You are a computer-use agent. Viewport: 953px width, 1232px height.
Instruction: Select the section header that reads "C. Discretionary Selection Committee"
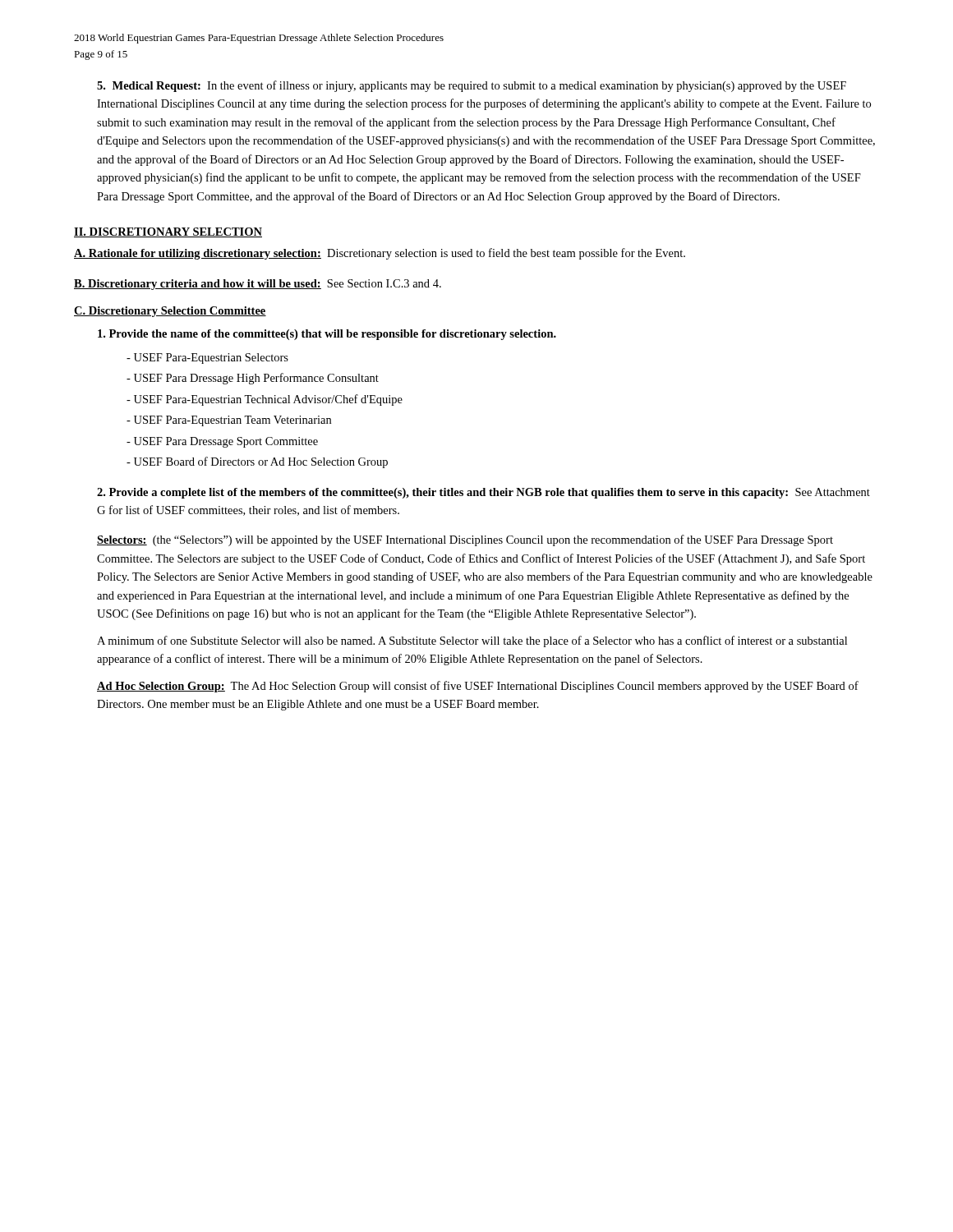click(170, 311)
